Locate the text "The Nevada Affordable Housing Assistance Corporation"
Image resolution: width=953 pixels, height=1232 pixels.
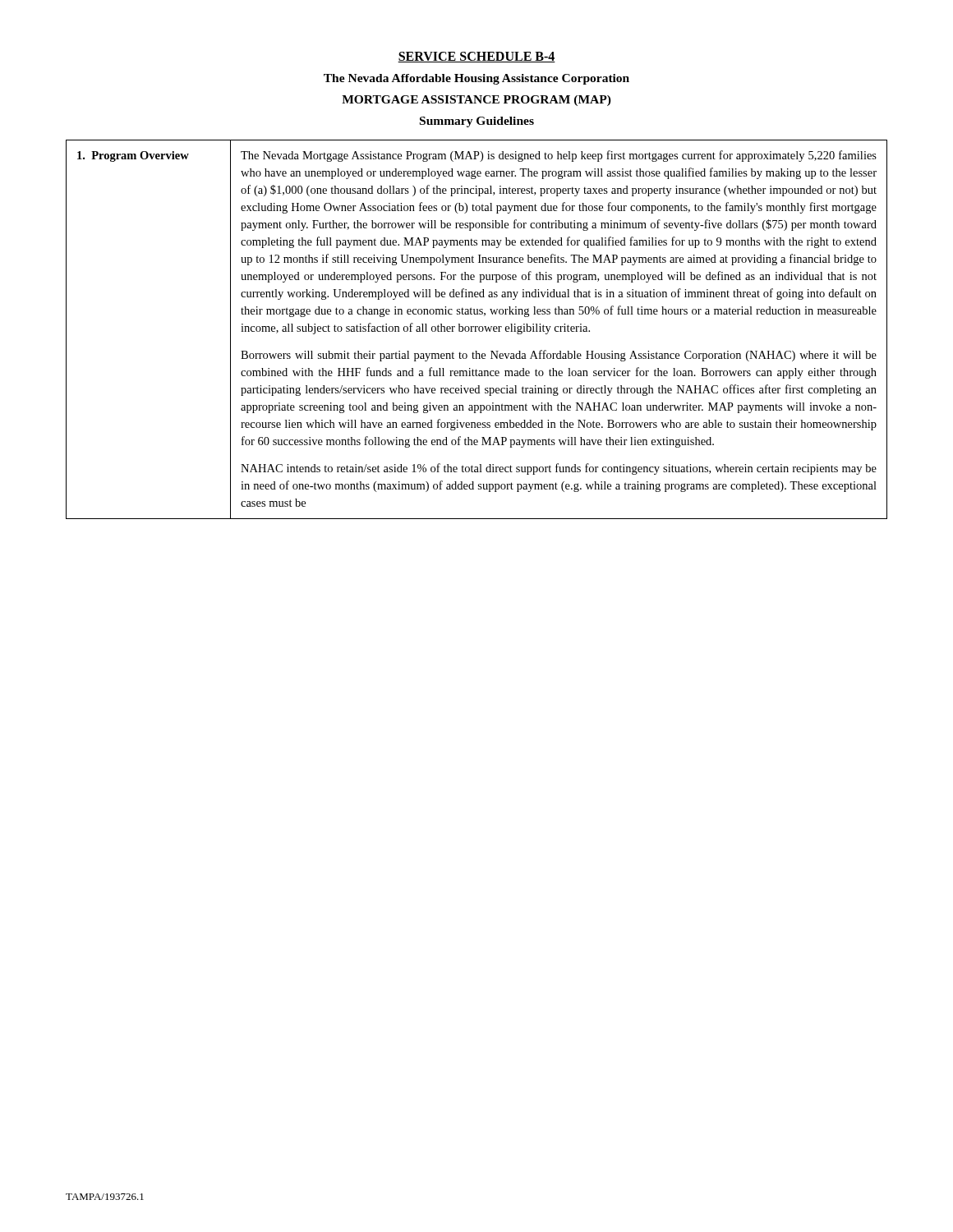point(476,78)
